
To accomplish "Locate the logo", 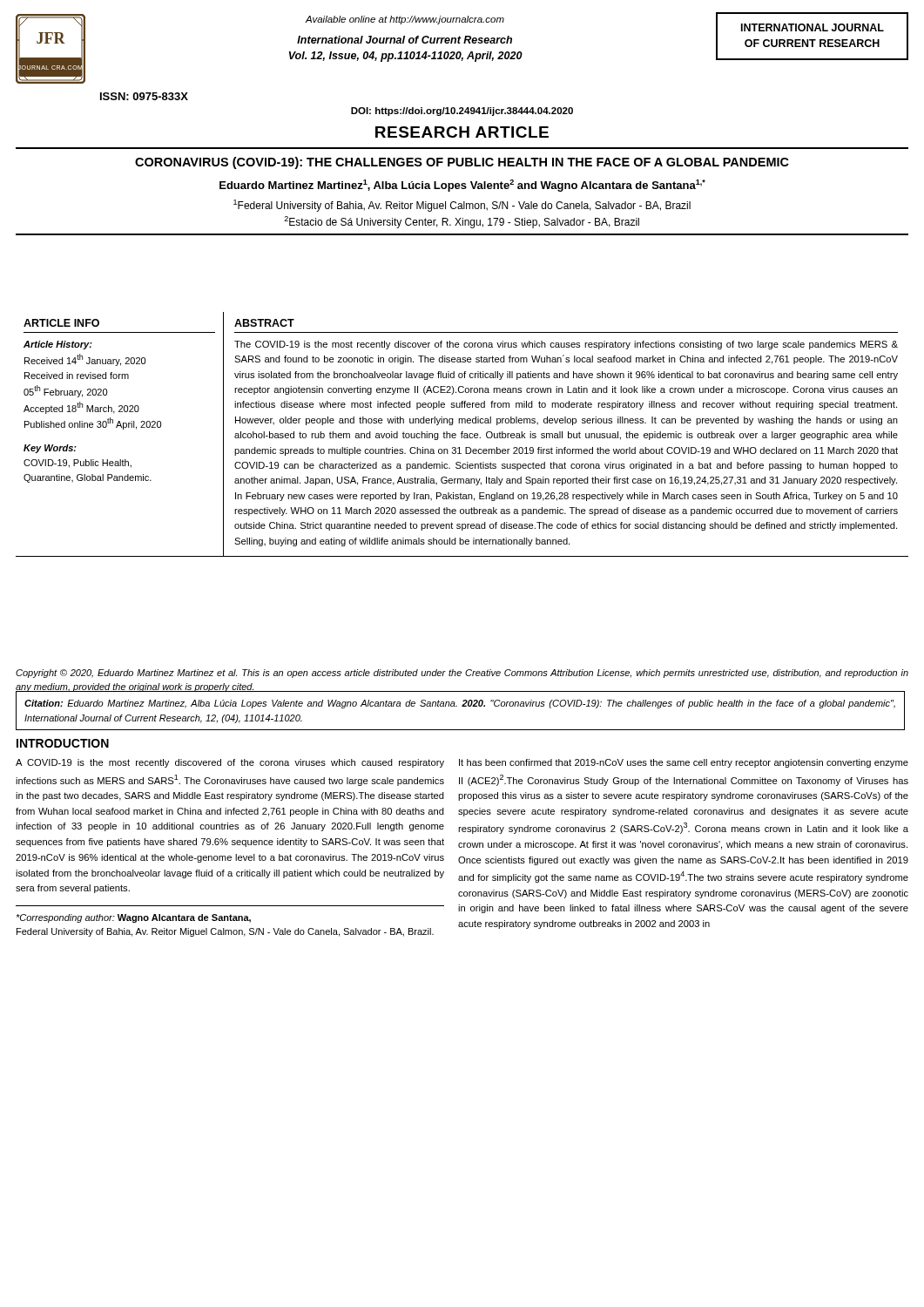I will pyautogui.click(x=55, y=50).
